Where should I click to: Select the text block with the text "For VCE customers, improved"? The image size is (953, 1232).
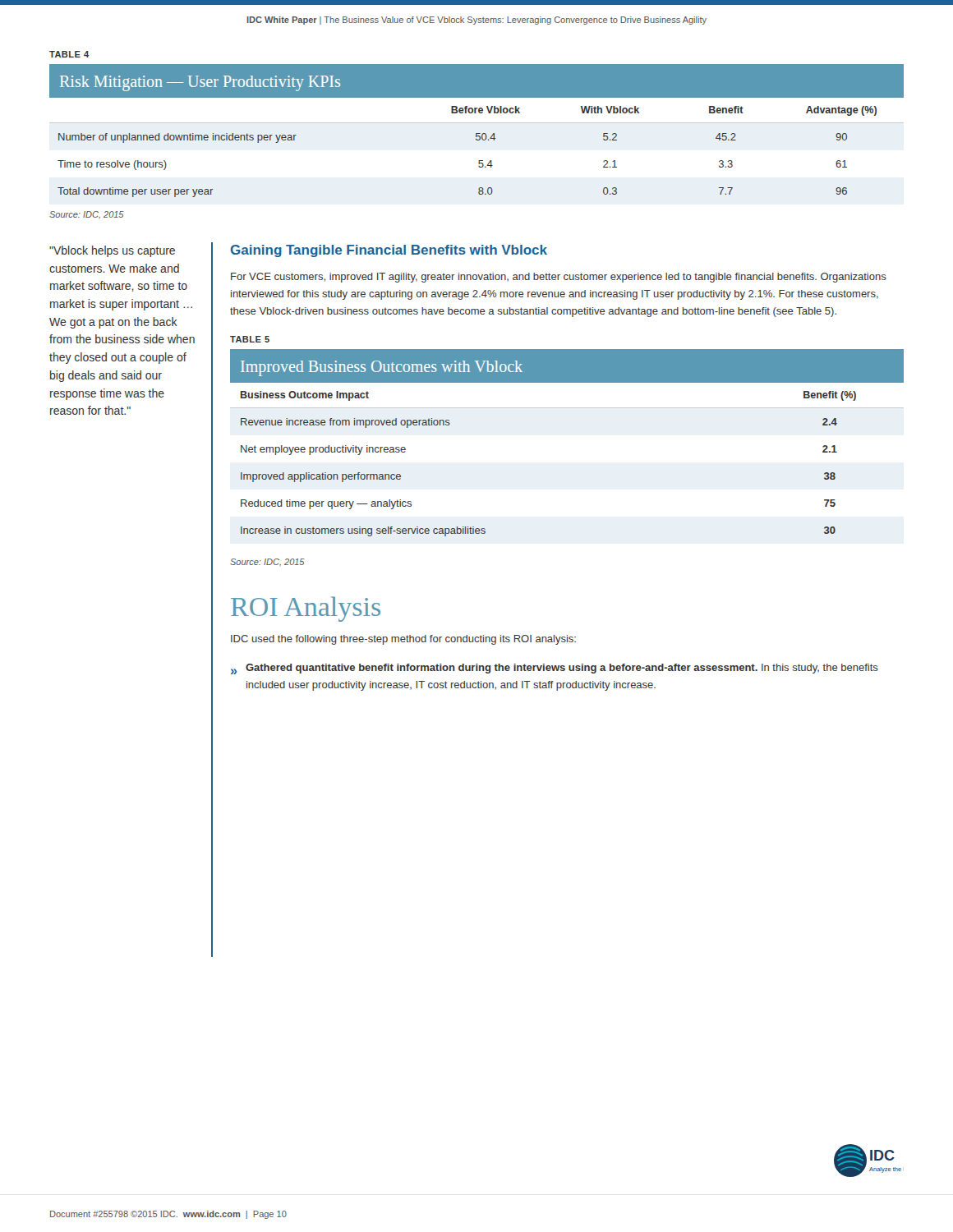[x=558, y=293]
